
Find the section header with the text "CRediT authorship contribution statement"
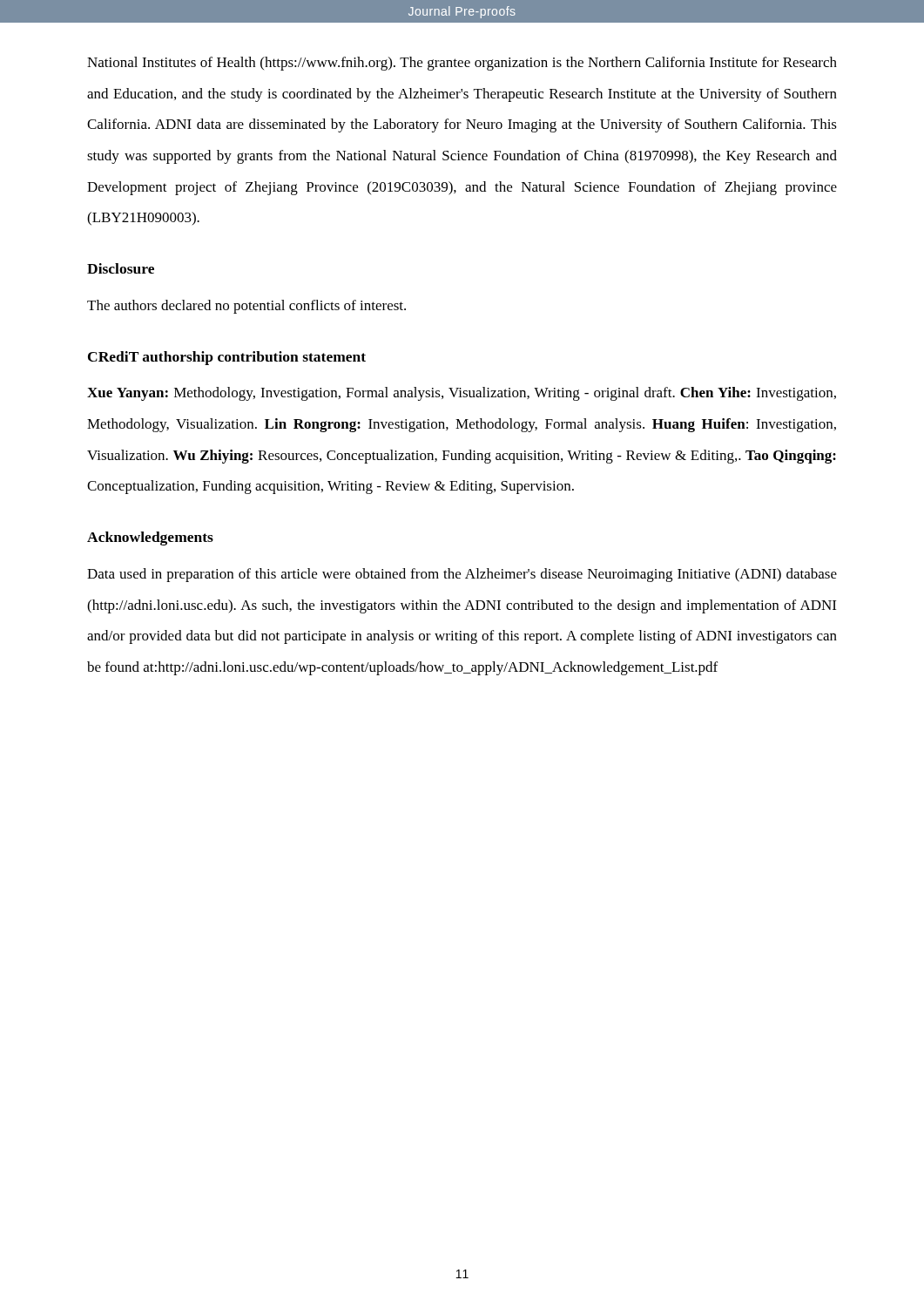tap(226, 356)
